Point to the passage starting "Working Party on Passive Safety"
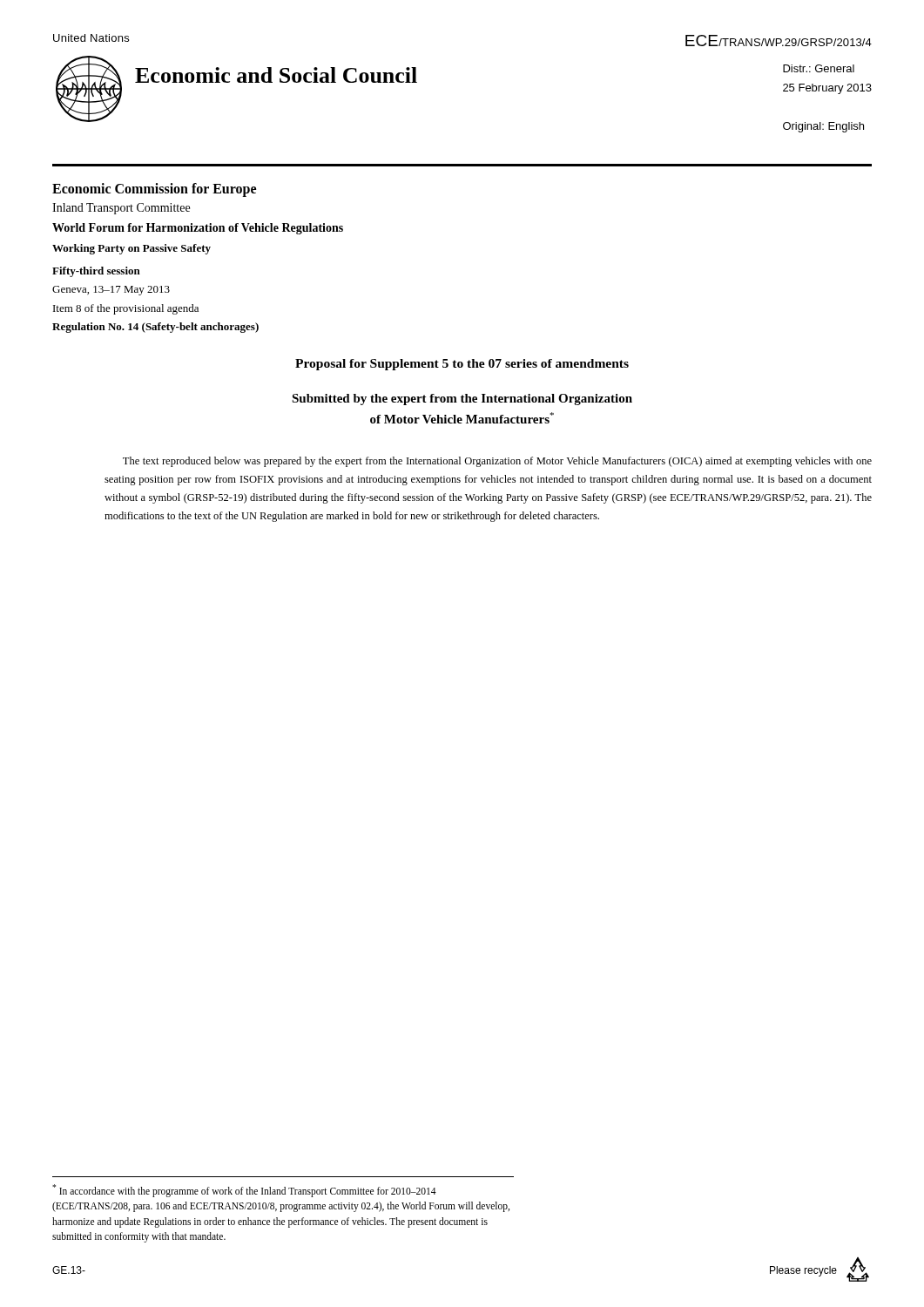Screen dimensions: 1307x924 [x=132, y=248]
